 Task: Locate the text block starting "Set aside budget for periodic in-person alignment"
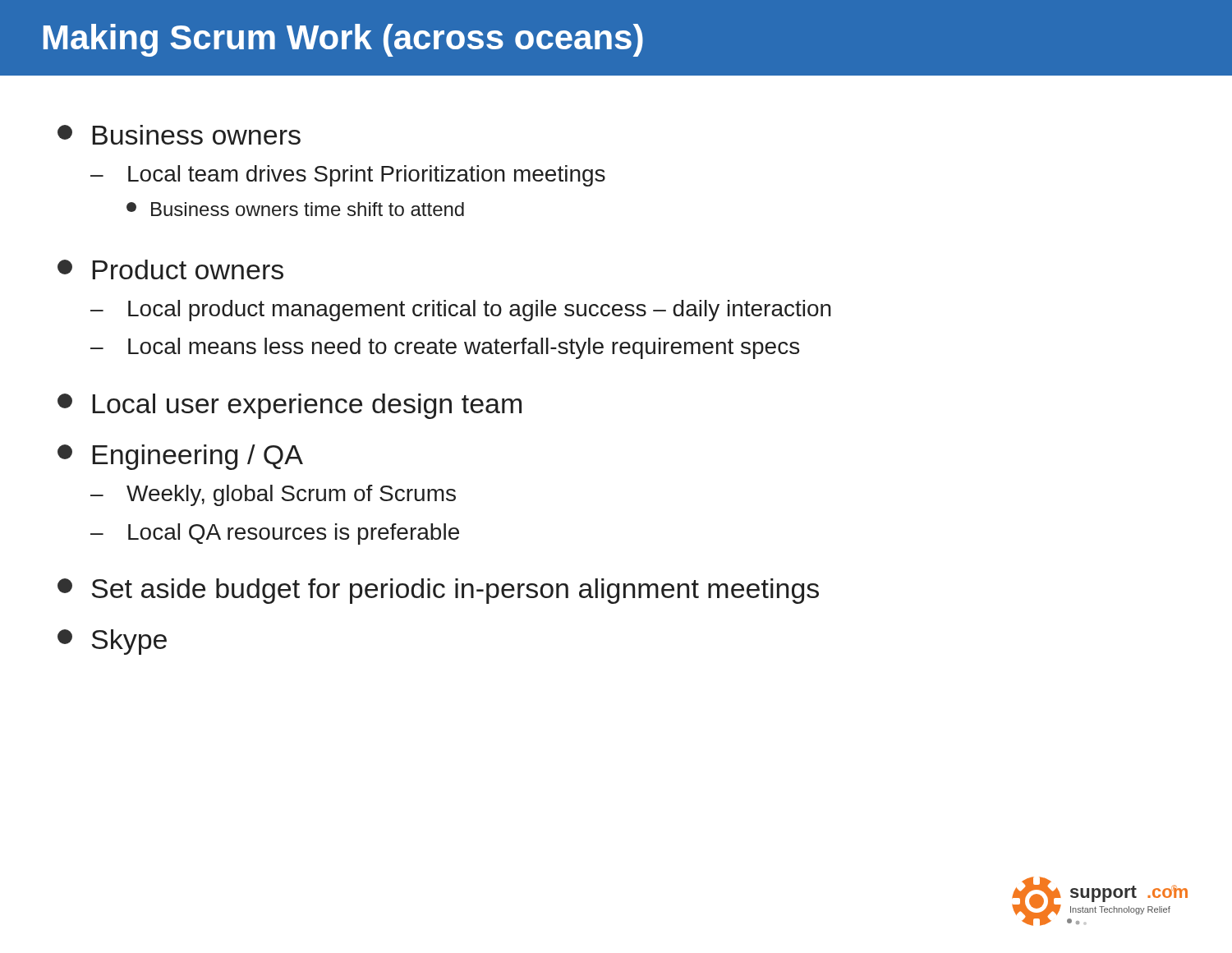620,588
